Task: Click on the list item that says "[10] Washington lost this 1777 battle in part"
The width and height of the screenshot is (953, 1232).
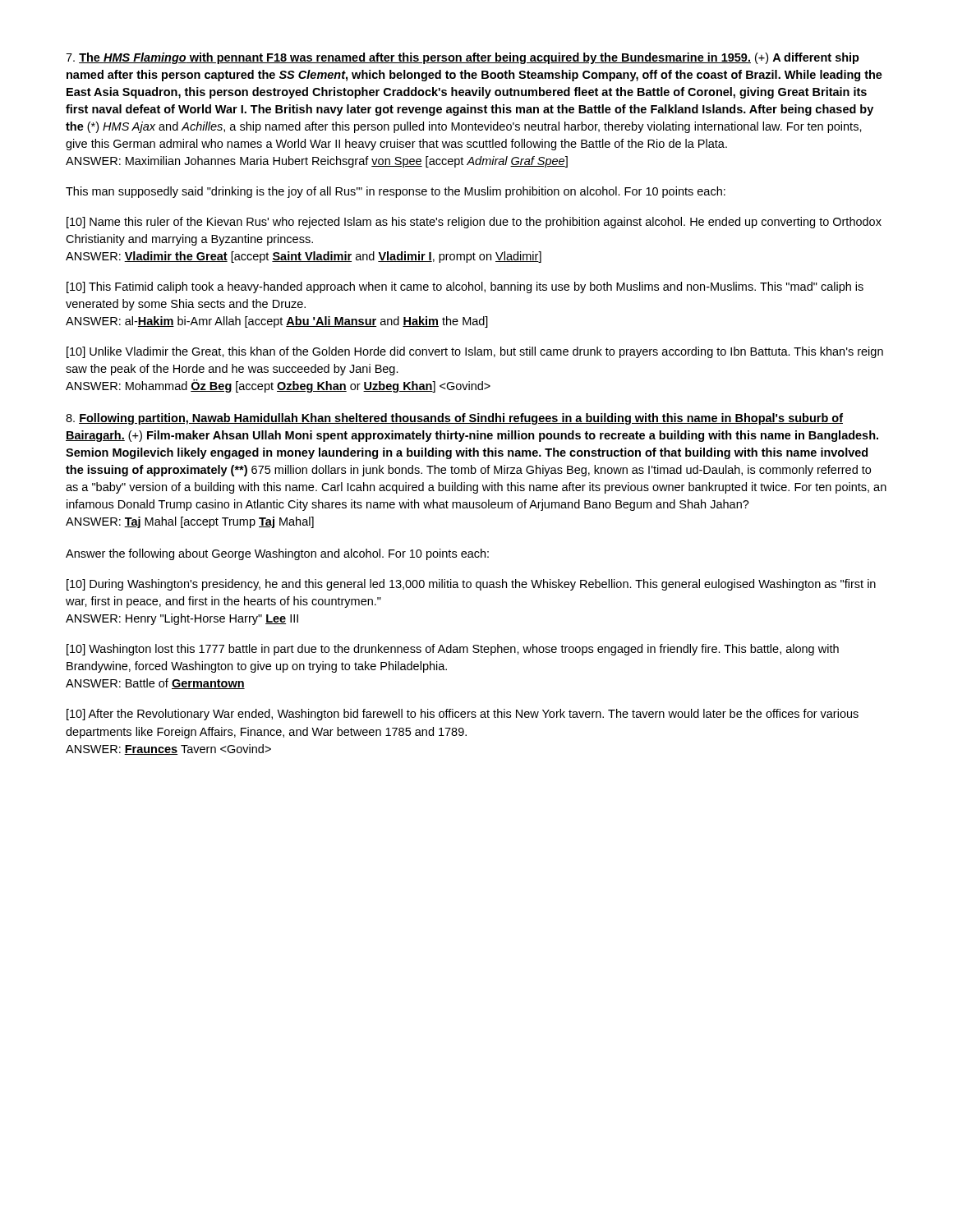Action: (453, 650)
